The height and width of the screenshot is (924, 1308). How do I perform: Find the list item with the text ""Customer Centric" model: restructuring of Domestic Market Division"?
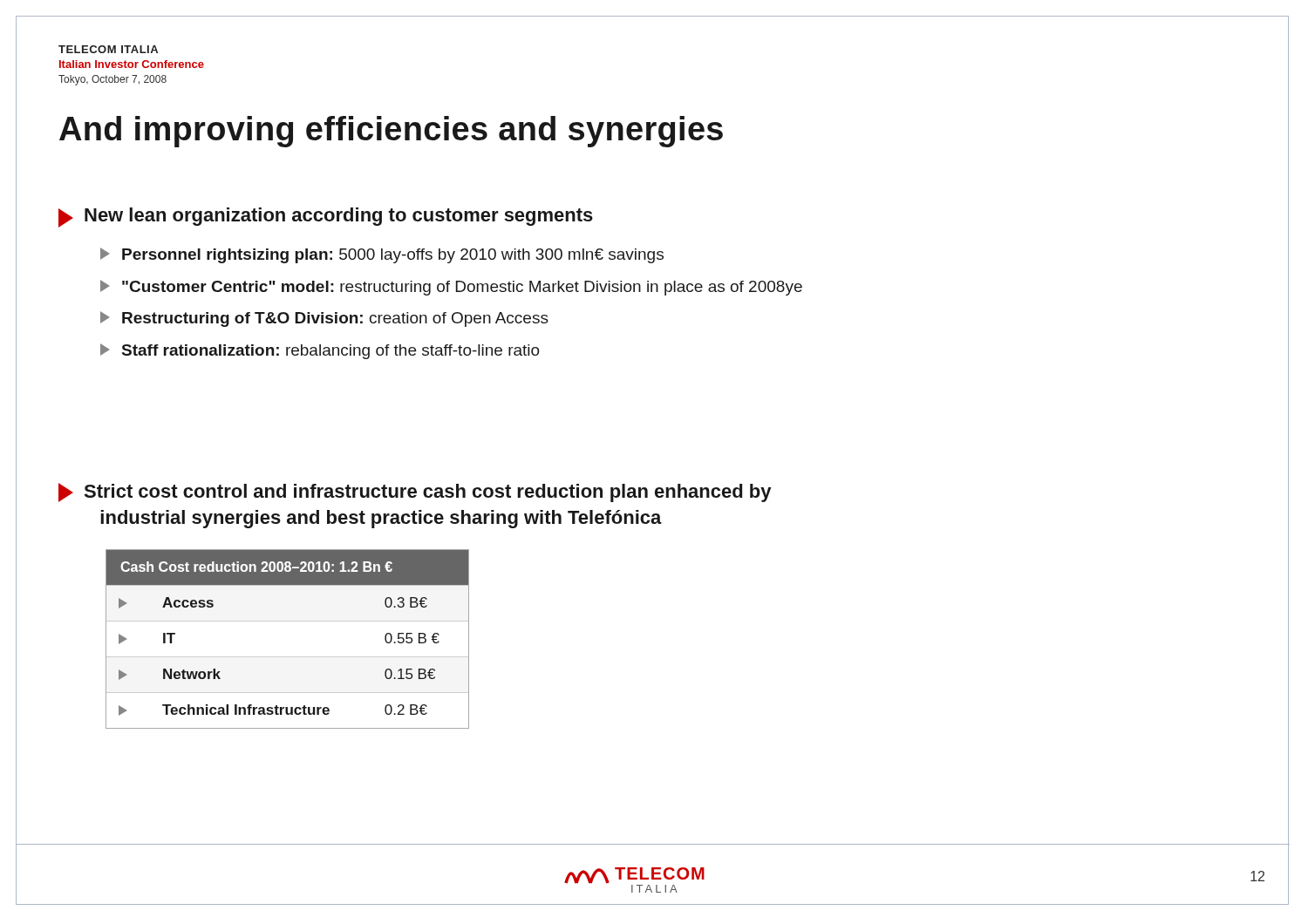pyautogui.click(x=451, y=287)
